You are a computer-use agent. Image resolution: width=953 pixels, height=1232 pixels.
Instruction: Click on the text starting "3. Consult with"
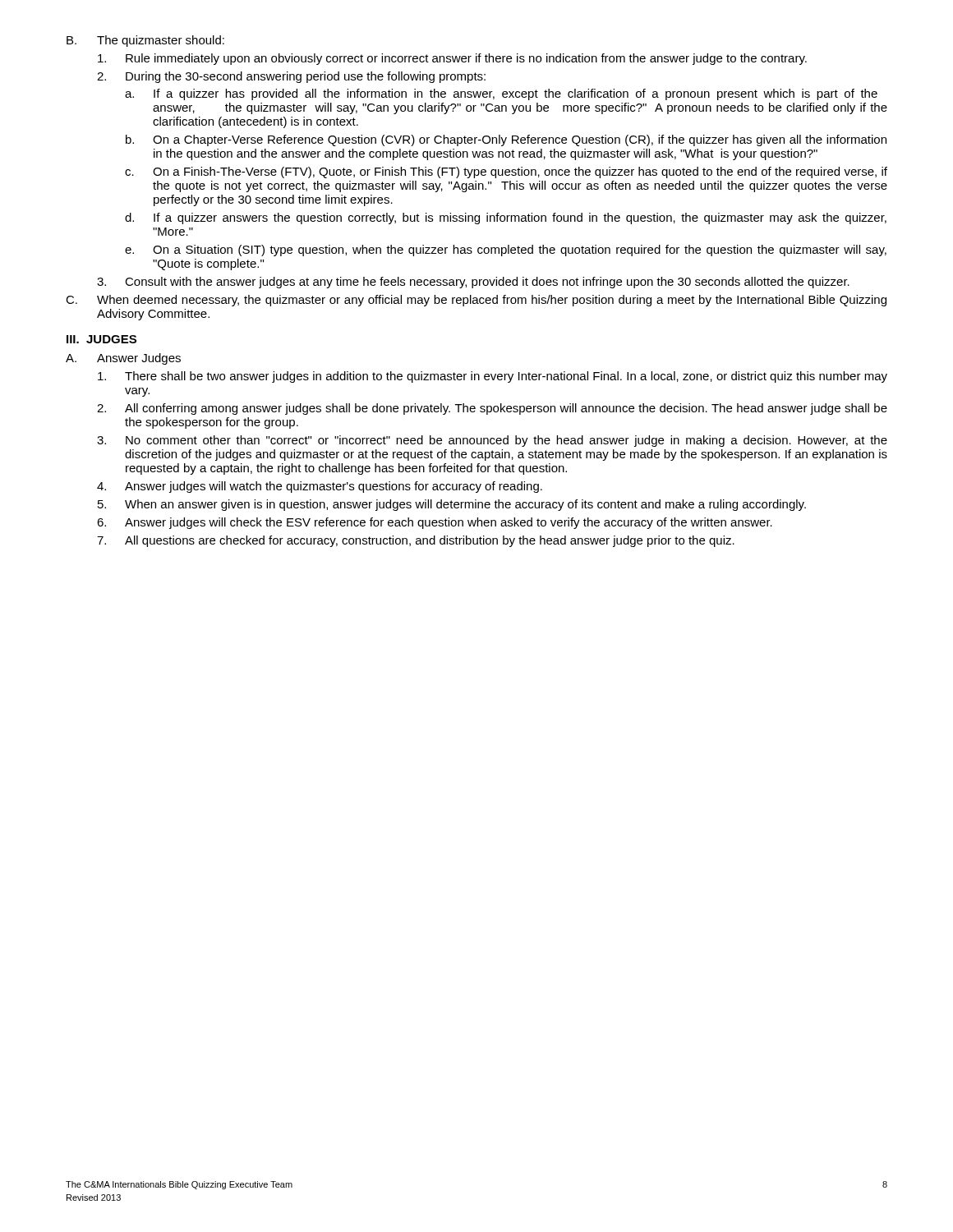click(492, 281)
